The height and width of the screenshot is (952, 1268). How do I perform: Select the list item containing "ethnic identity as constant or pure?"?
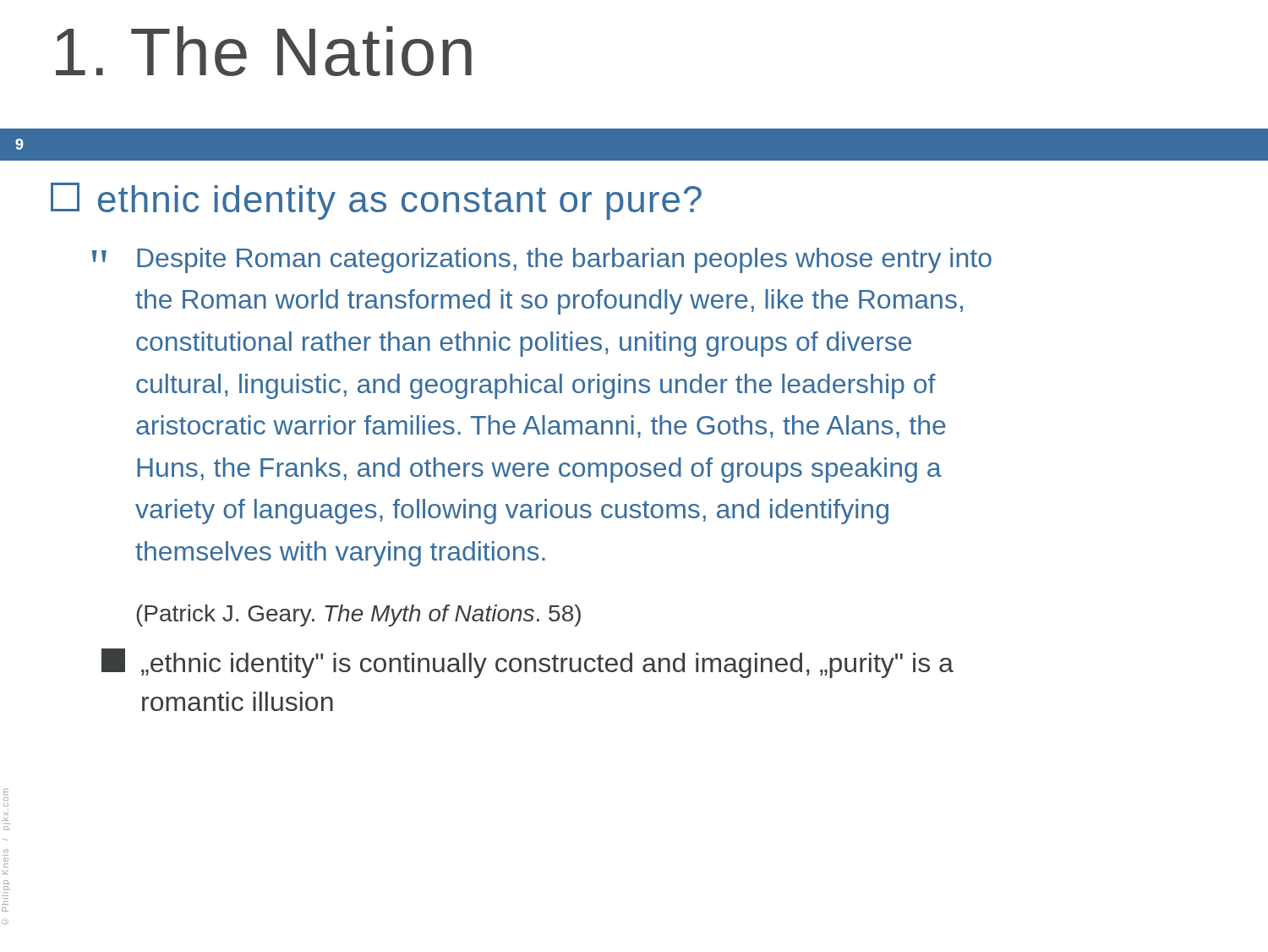pyautogui.click(x=377, y=200)
